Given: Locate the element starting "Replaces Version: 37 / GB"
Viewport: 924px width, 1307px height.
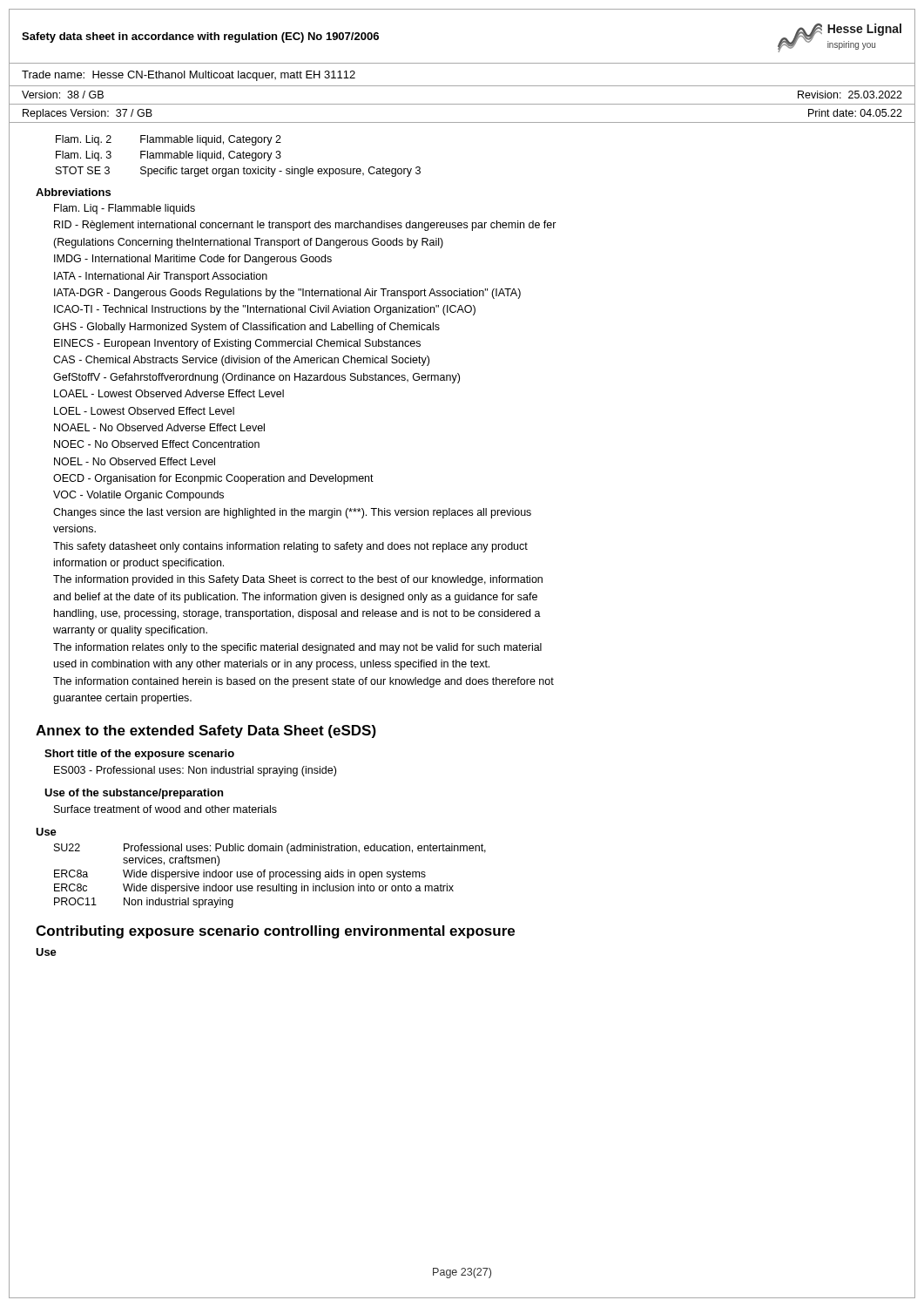Looking at the screenshot, I should point(87,113).
